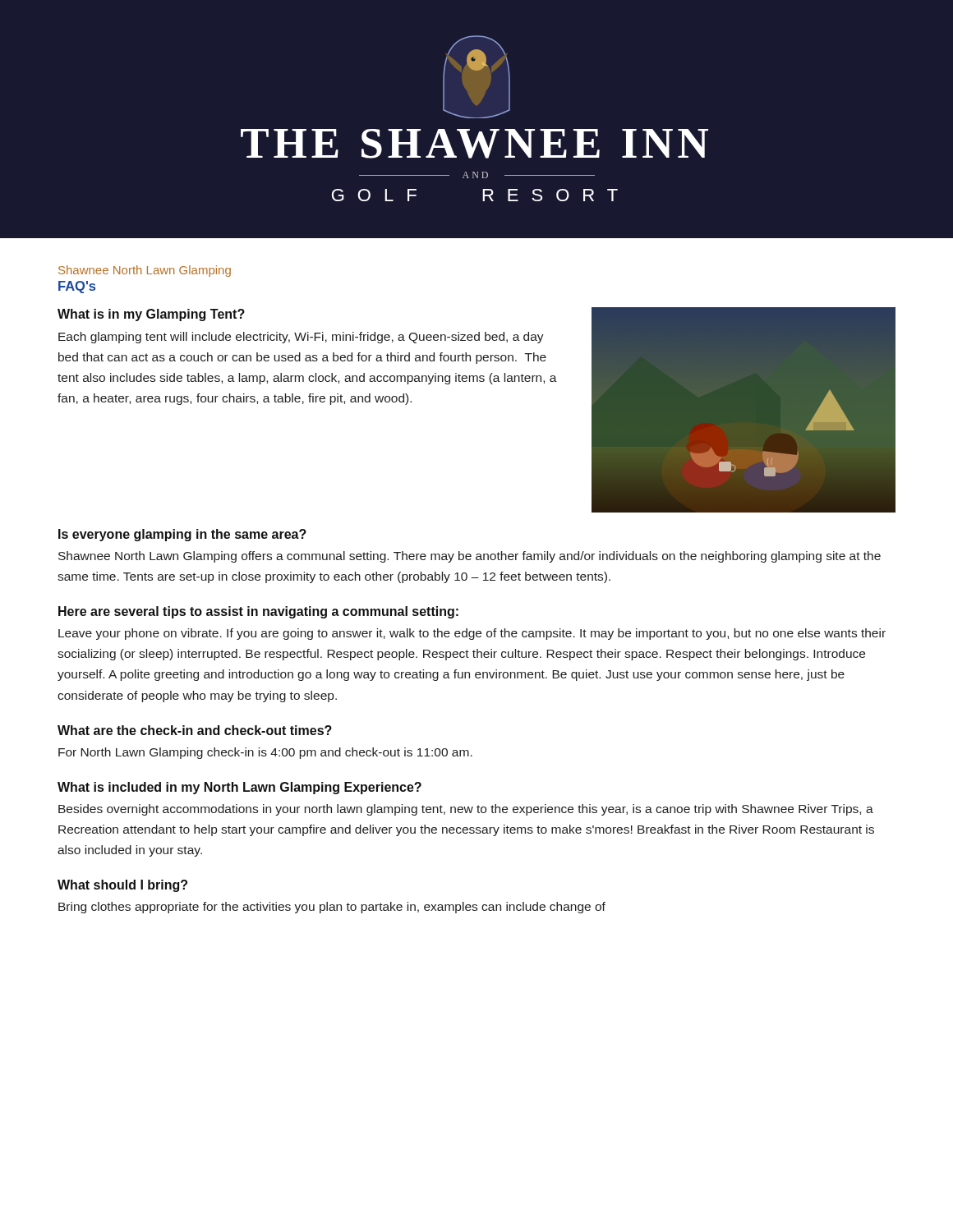Find the section header on this page that starts "Here are several tips to assist in navigating"
The image size is (953, 1232).
point(258,612)
